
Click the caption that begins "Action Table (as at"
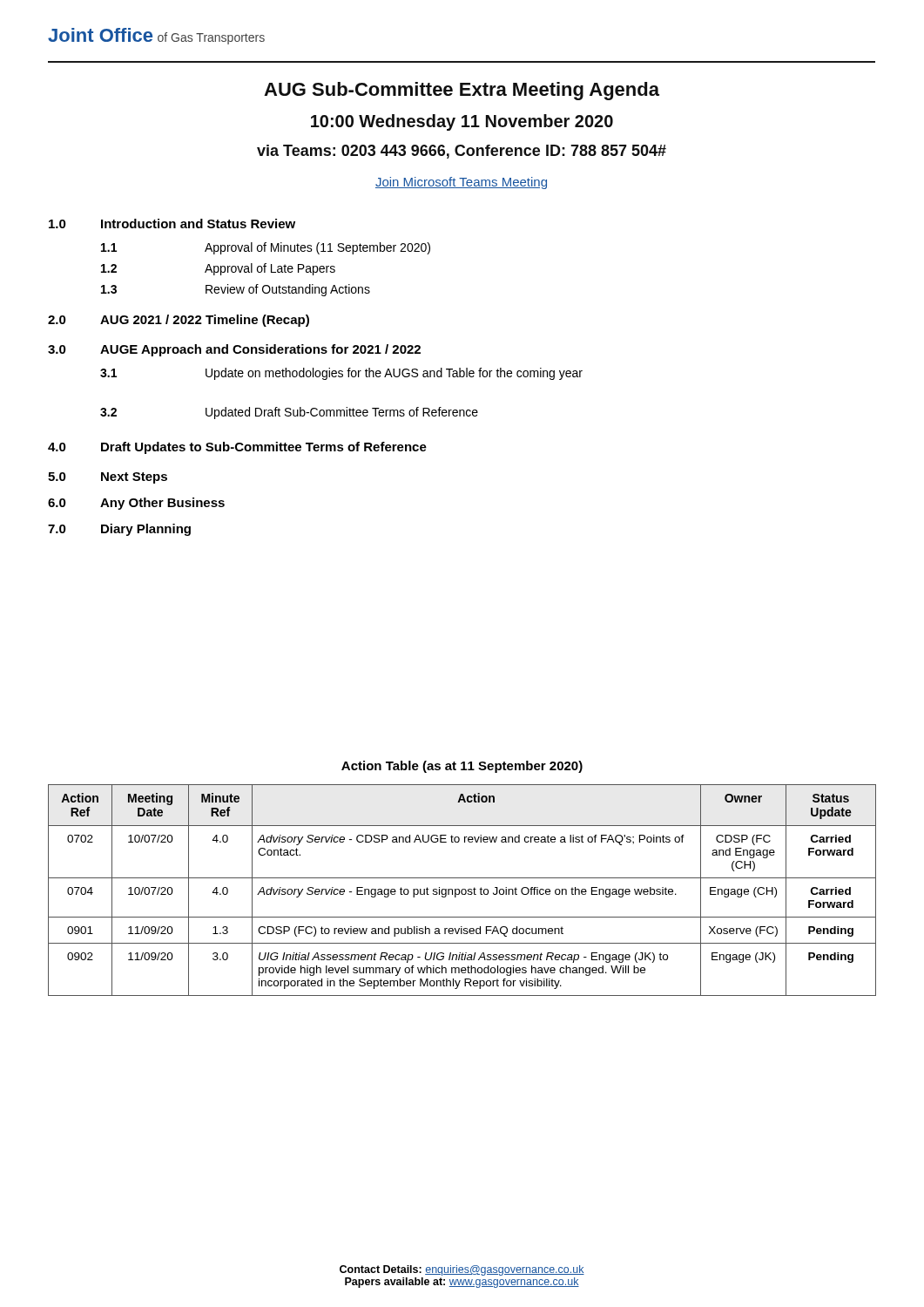click(462, 765)
